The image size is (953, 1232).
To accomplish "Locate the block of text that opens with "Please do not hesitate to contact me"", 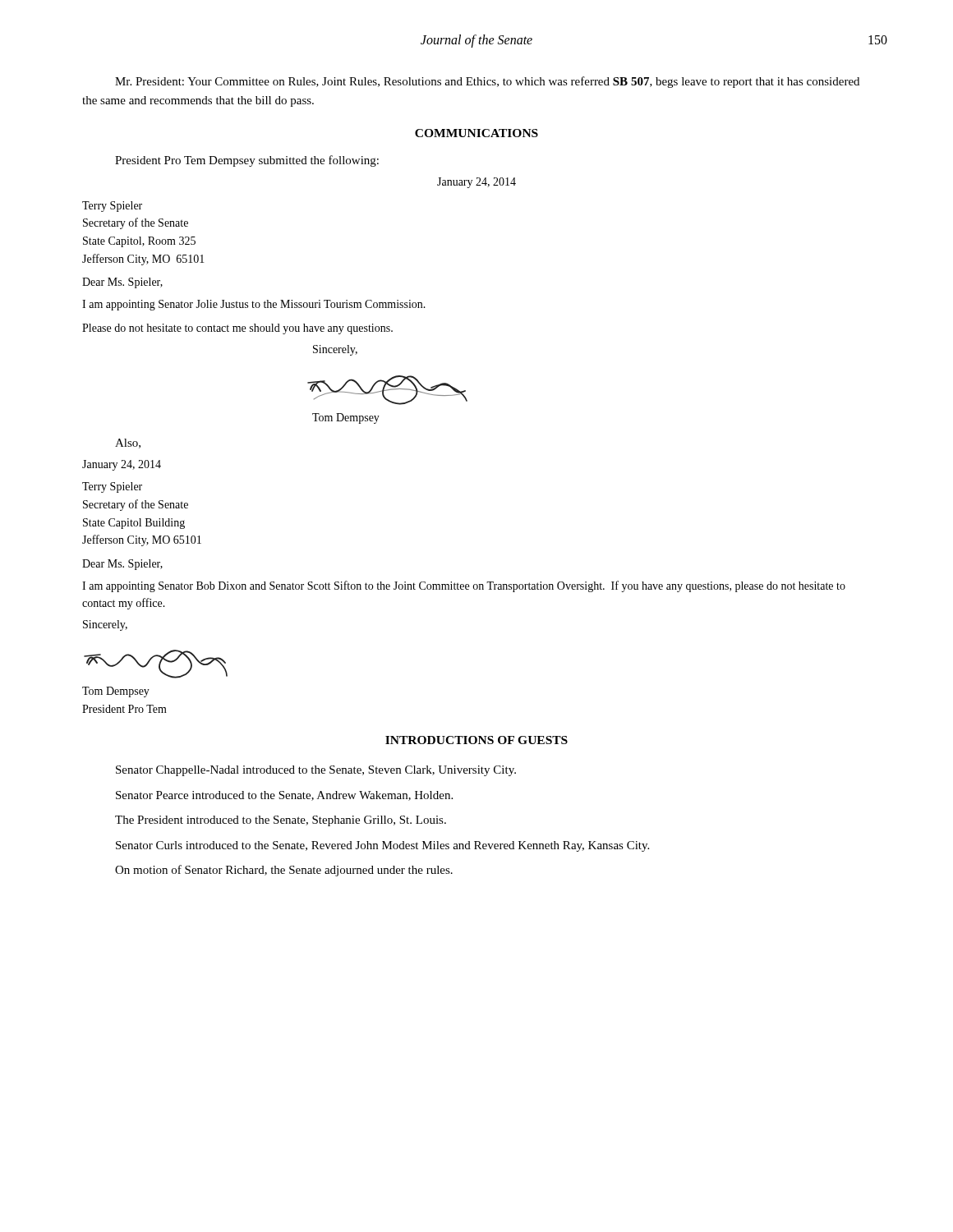I will pos(238,328).
